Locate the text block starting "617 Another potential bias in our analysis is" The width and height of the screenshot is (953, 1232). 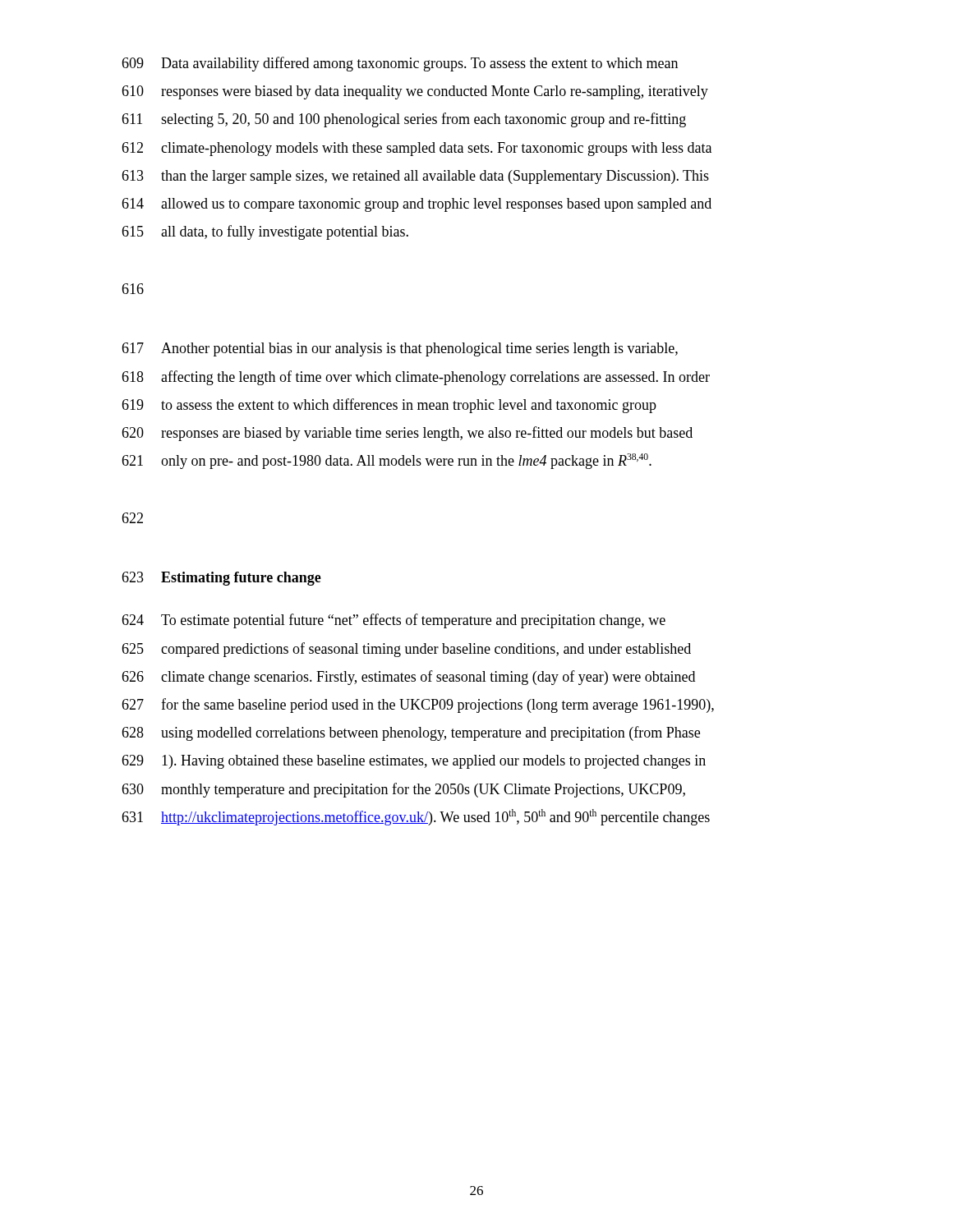point(496,349)
